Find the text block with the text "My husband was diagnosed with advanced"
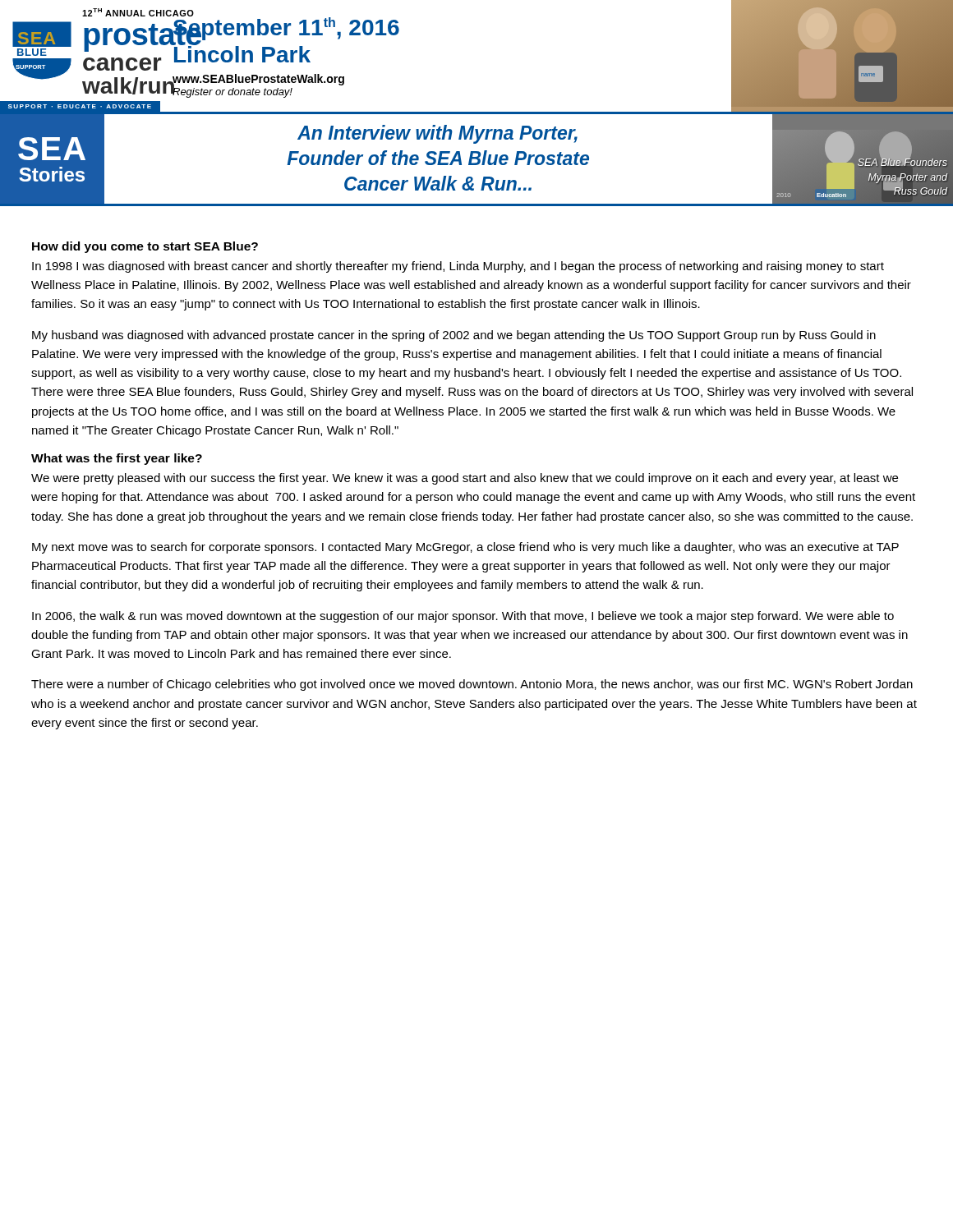The height and width of the screenshot is (1232, 953). [472, 382]
